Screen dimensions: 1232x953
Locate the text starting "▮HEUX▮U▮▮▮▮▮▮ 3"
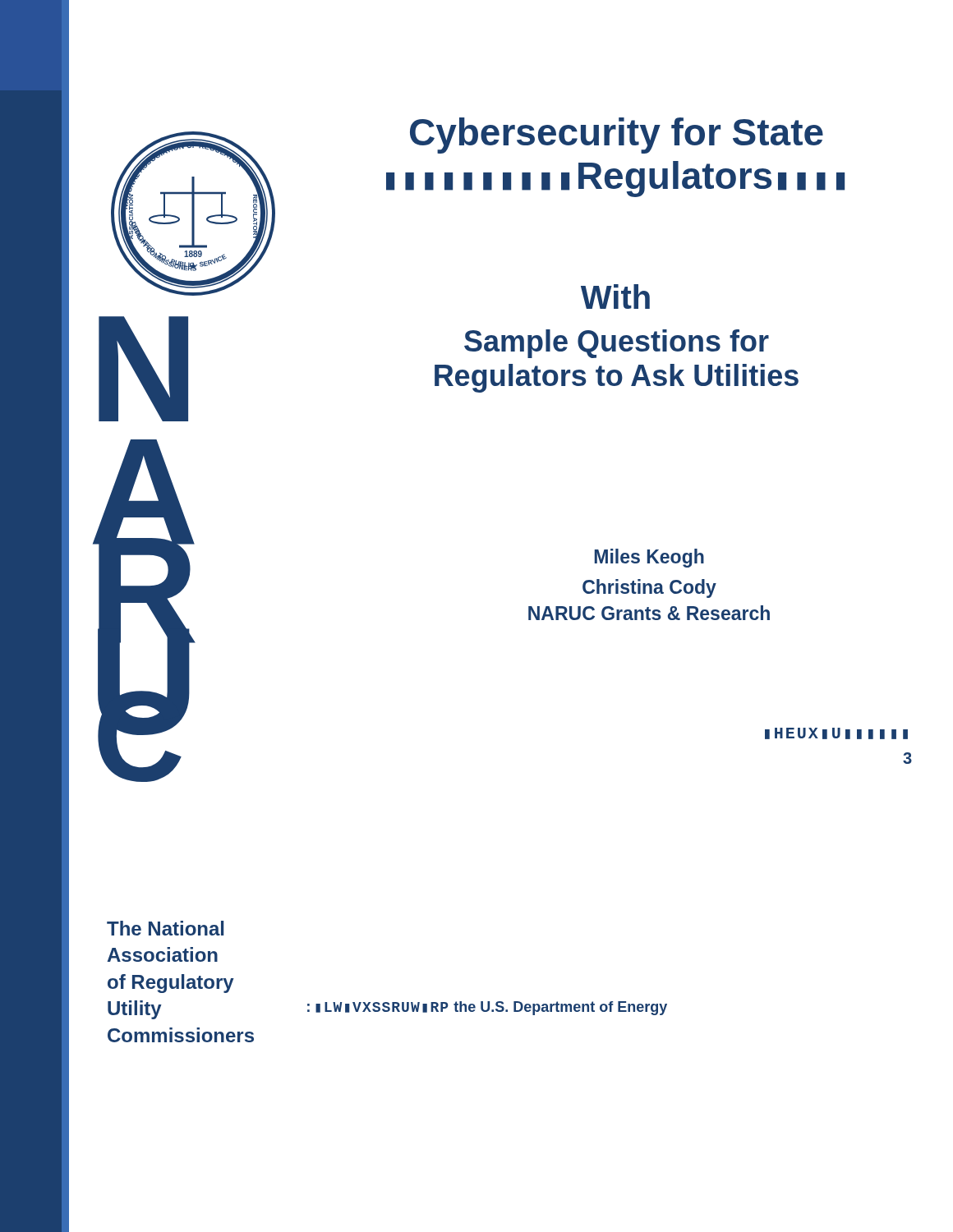pos(836,733)
